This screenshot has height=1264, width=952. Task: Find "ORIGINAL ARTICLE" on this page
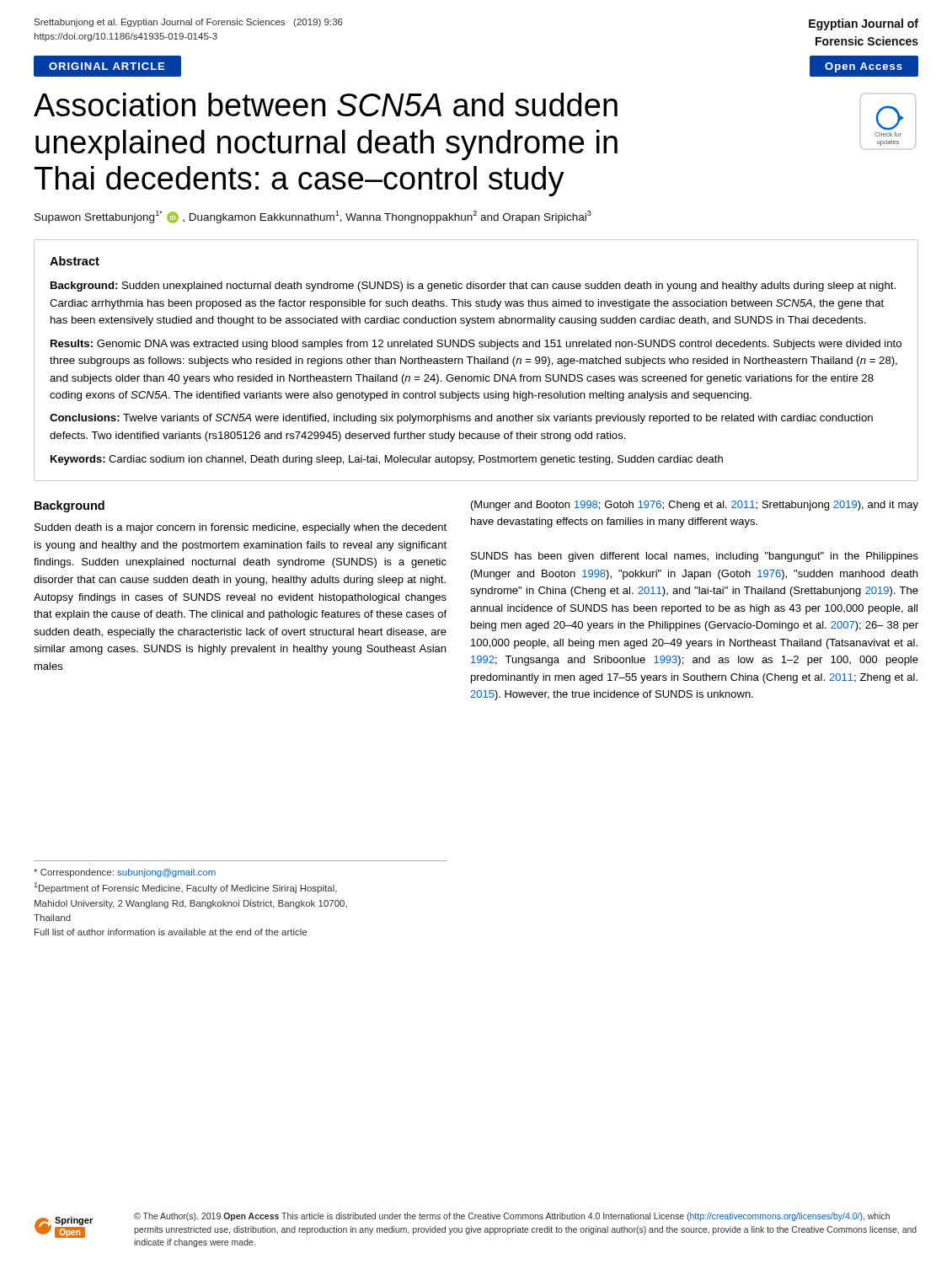[x=107, y=66]
